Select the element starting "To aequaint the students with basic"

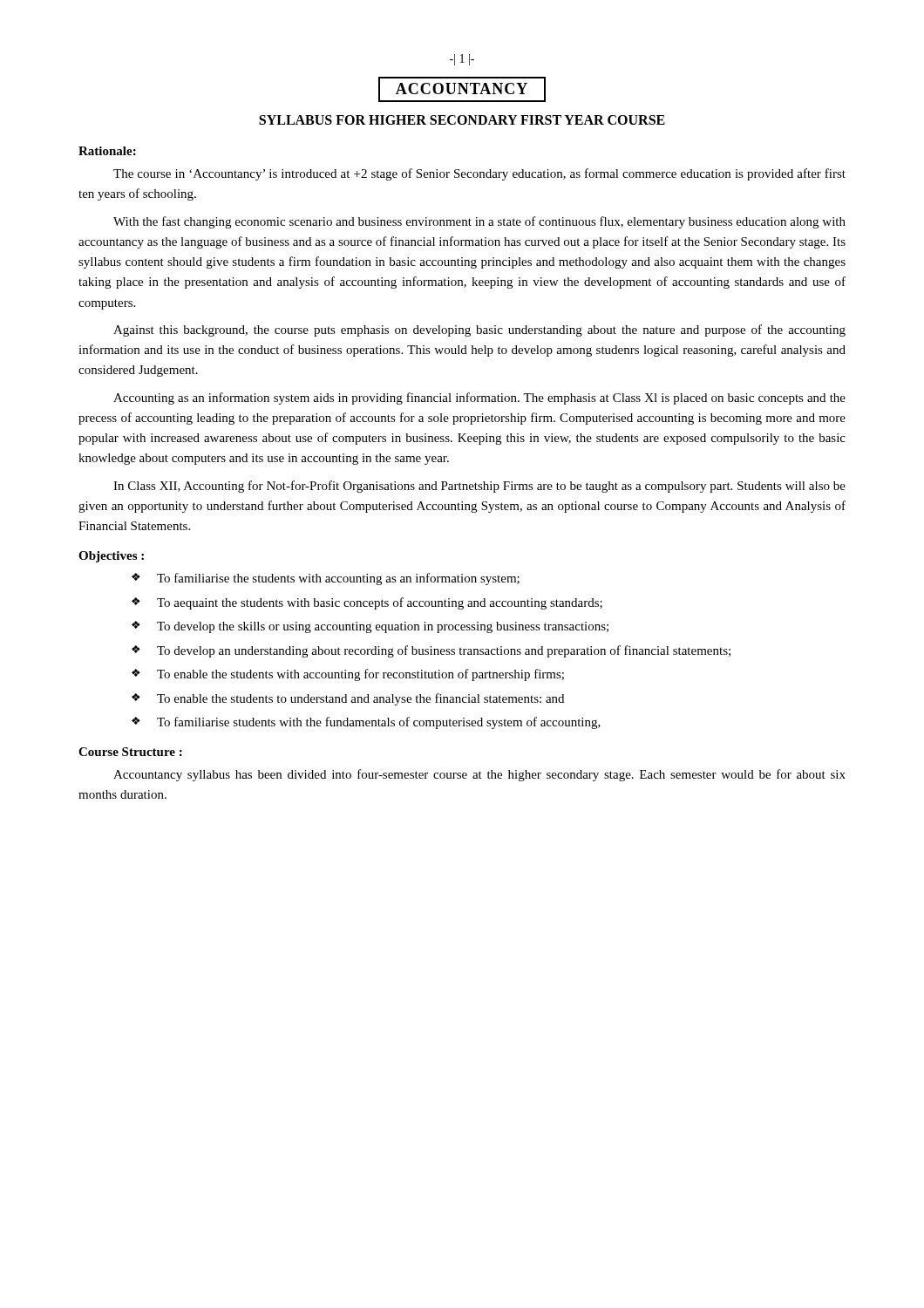[x=380, y=602]
